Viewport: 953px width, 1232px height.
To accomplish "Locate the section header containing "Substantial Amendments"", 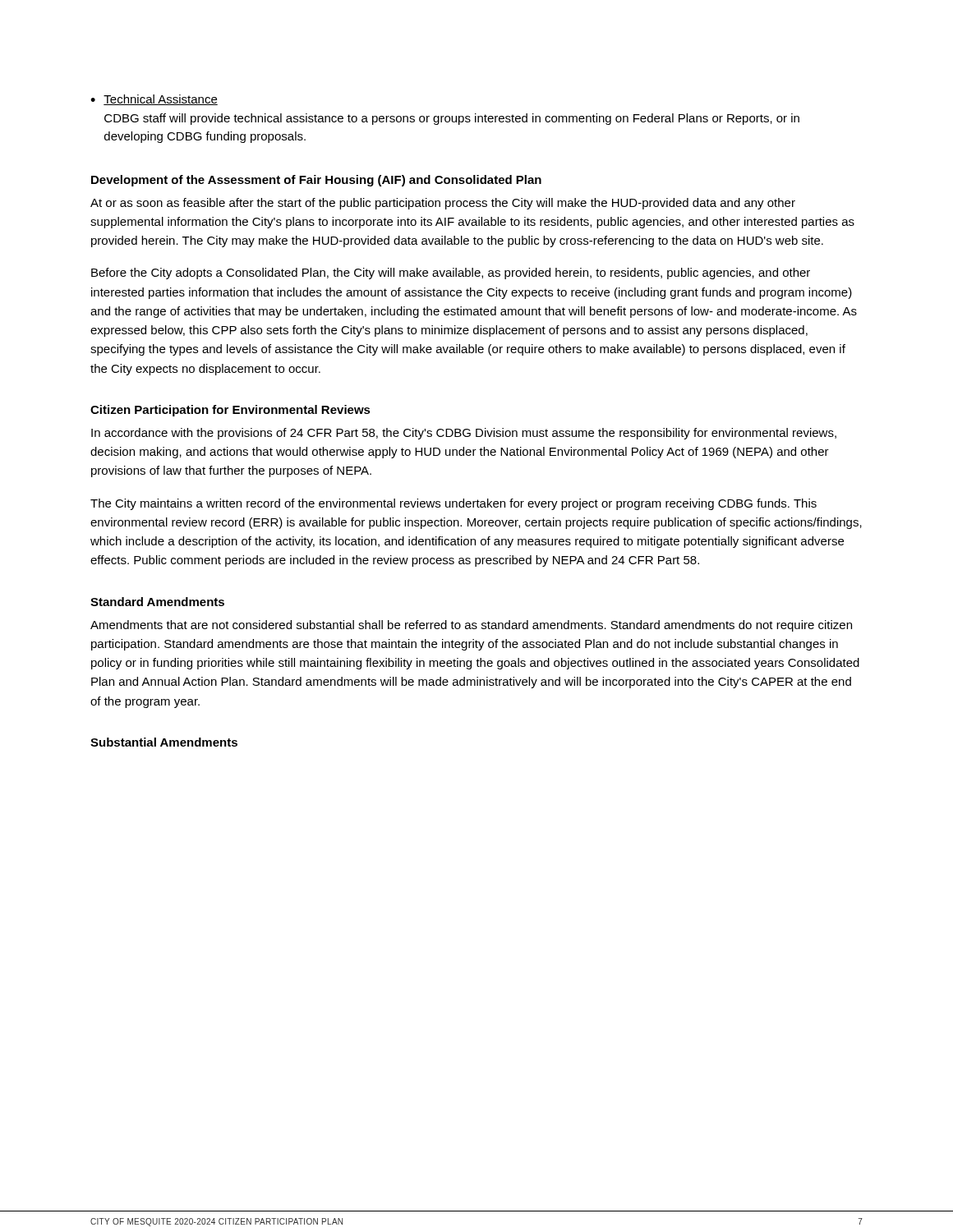I will tap(164, 742).
